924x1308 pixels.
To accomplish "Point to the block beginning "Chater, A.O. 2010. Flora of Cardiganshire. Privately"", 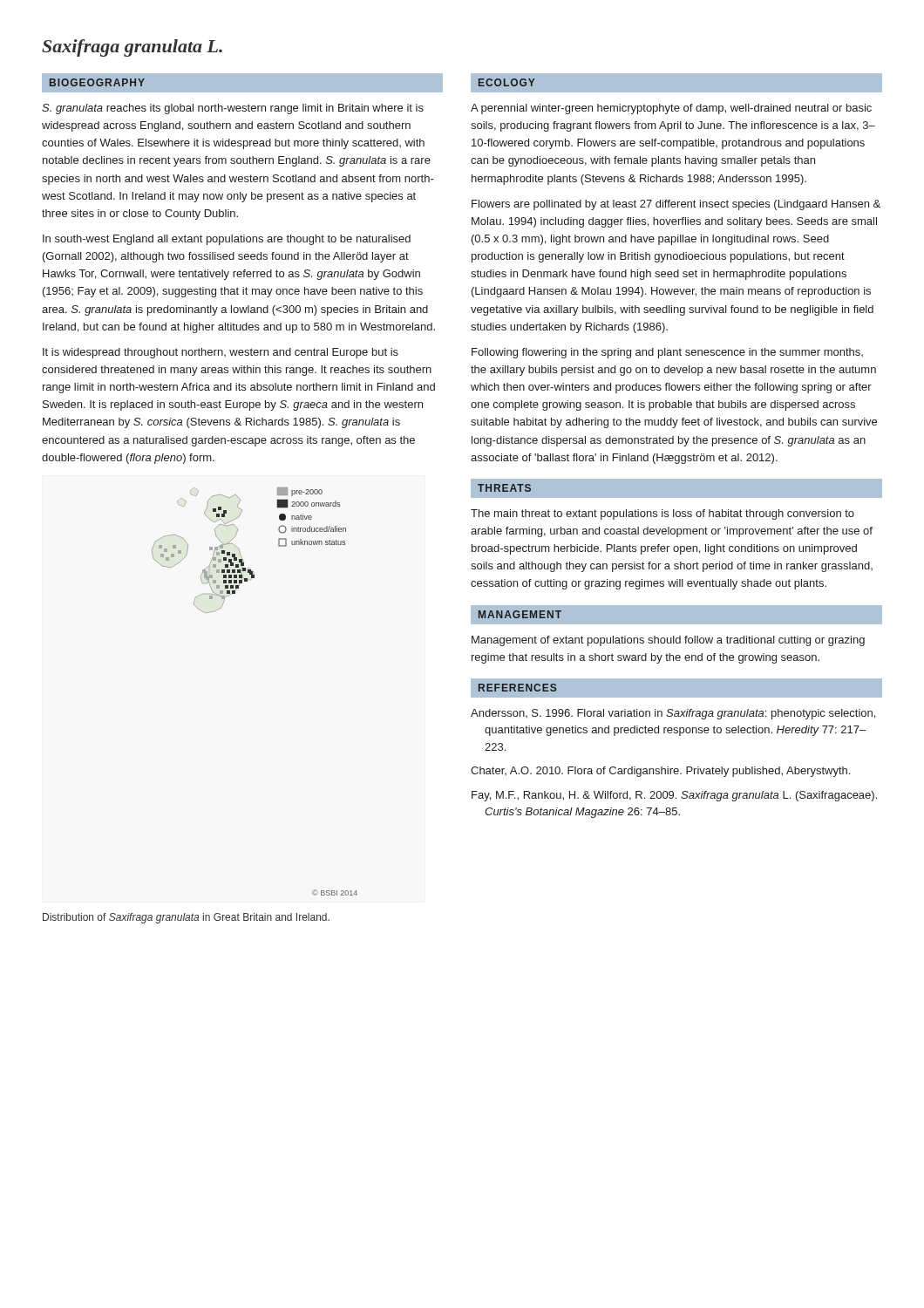I will (x=661, y=771).
